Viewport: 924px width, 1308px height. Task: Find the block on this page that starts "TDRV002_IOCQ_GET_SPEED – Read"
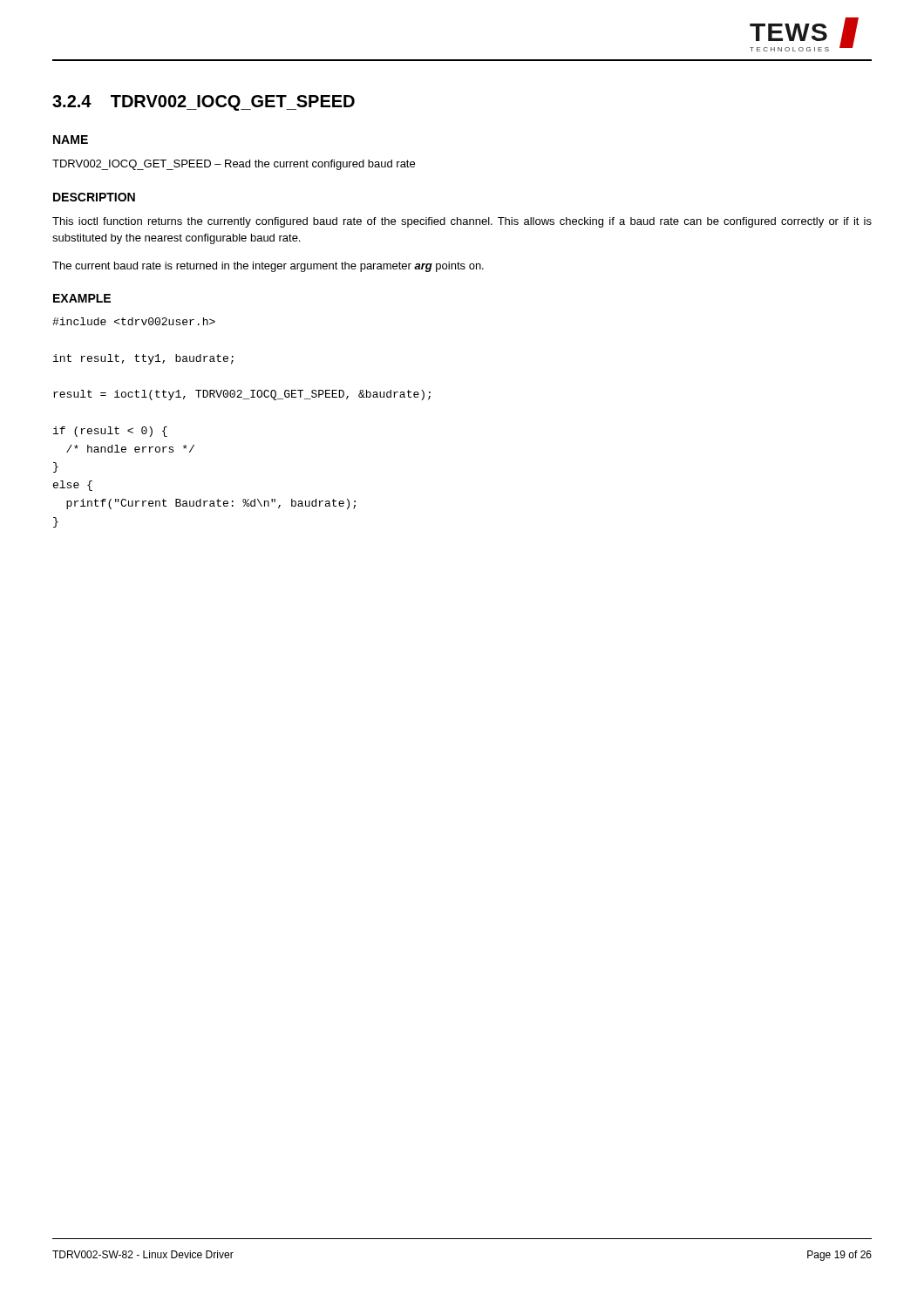click(234, 164)
